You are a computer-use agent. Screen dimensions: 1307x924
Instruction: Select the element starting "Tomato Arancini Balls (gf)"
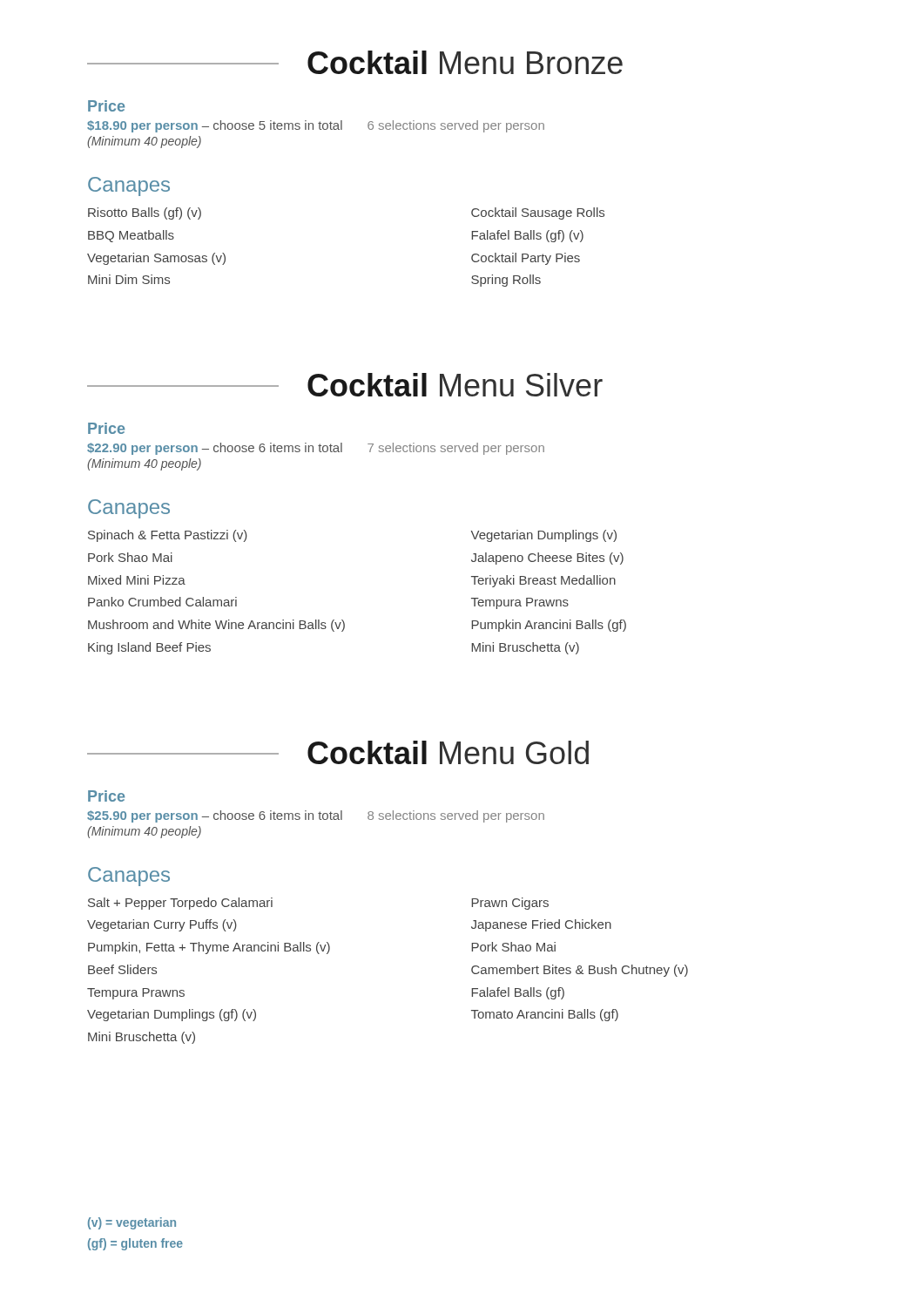tap(545, 1014)
